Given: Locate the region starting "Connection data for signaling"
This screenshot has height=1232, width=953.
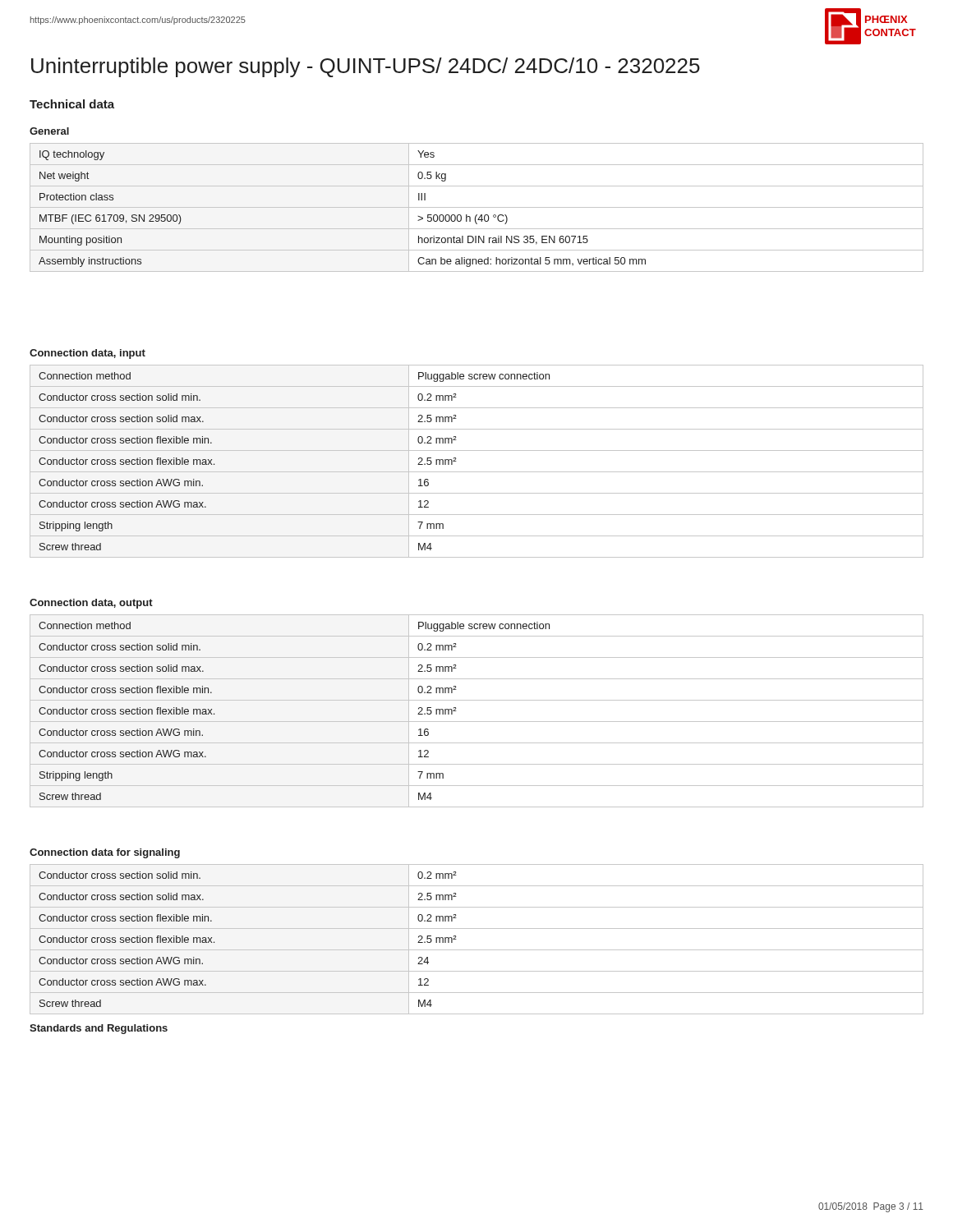Looking at the screenshot, I should 105,852.
